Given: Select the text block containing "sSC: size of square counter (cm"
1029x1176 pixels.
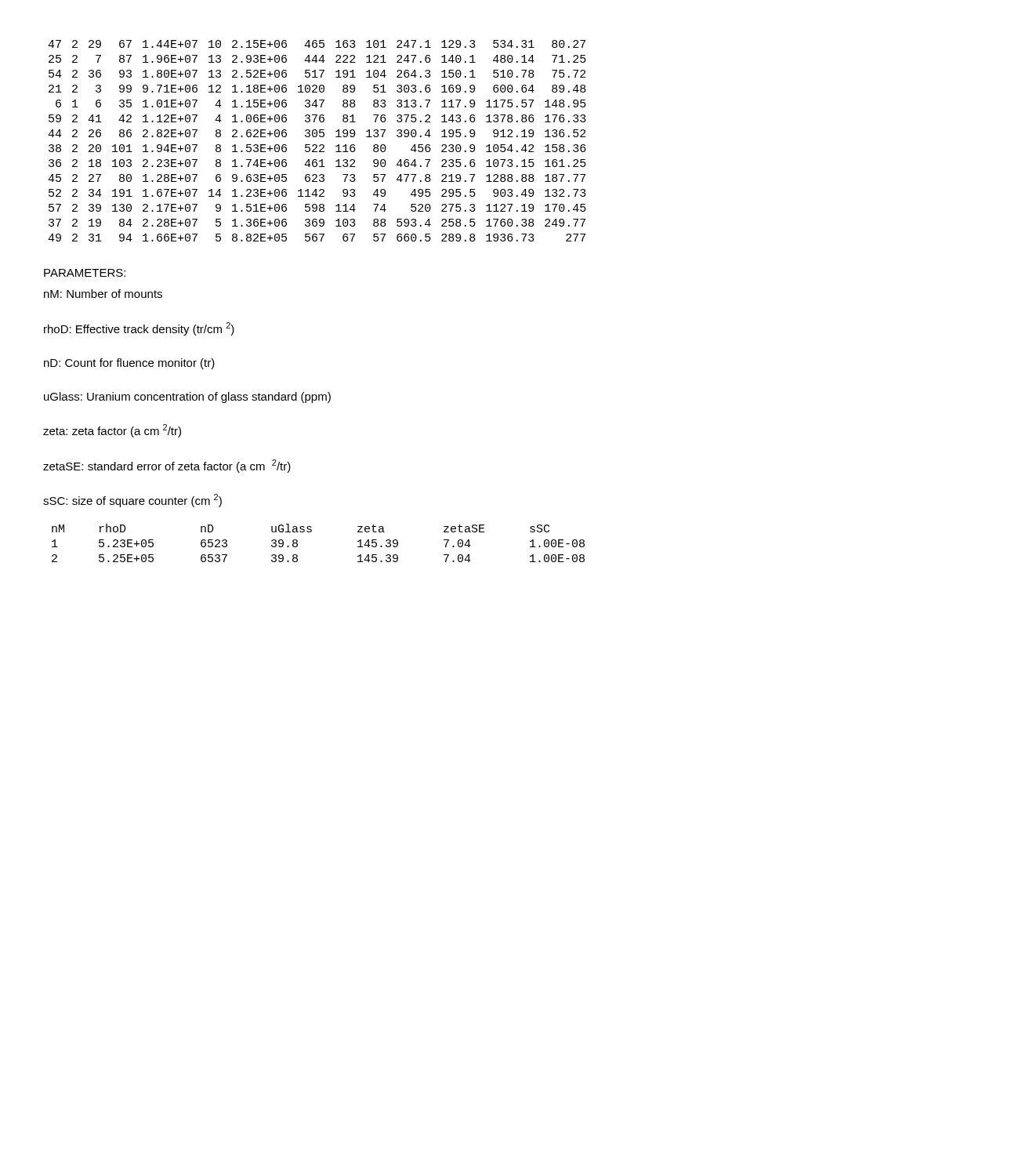Looking at the screenshot, I should pos(132,501).
